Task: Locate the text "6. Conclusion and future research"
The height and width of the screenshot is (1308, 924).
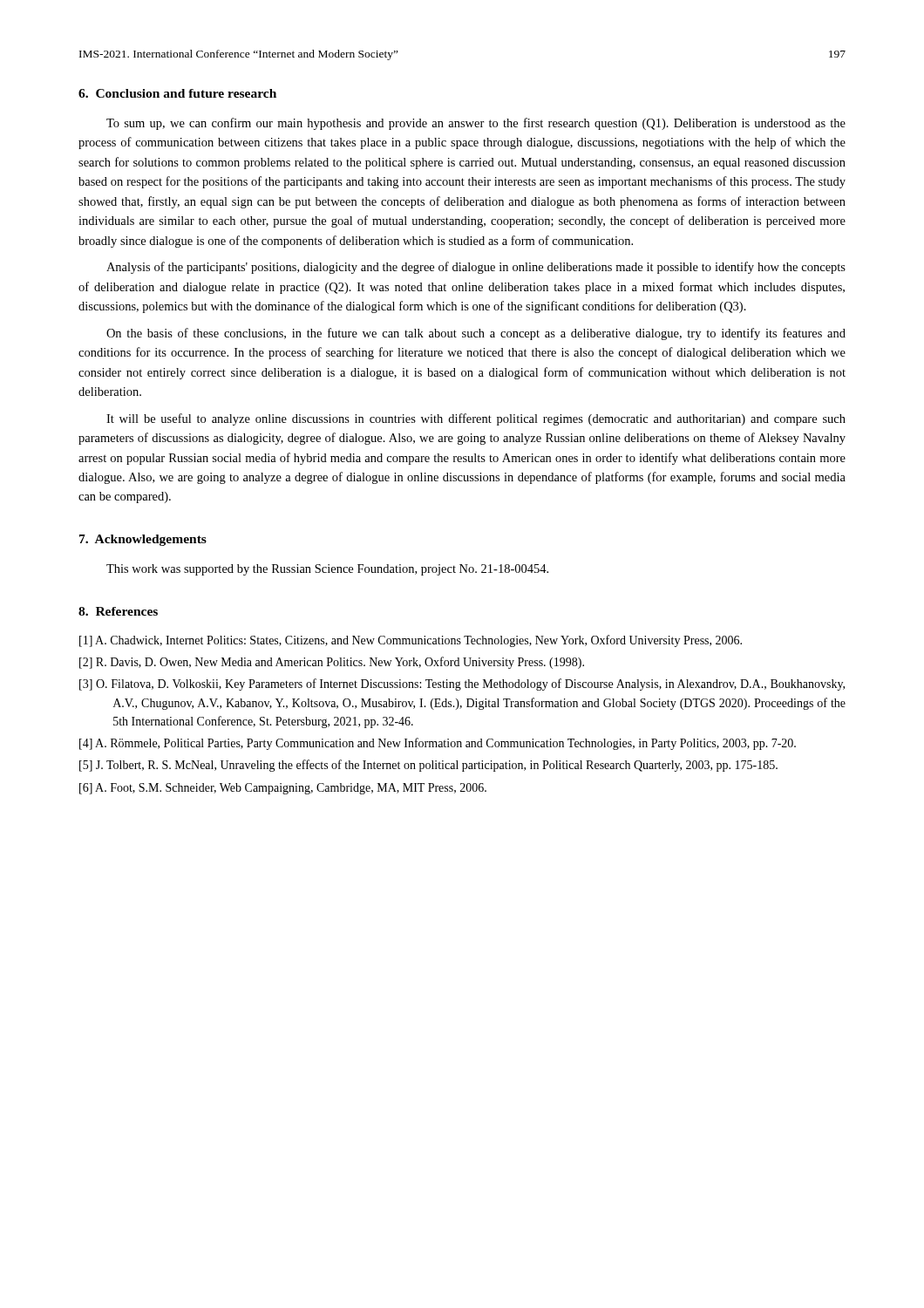Action: pos(178,93)
